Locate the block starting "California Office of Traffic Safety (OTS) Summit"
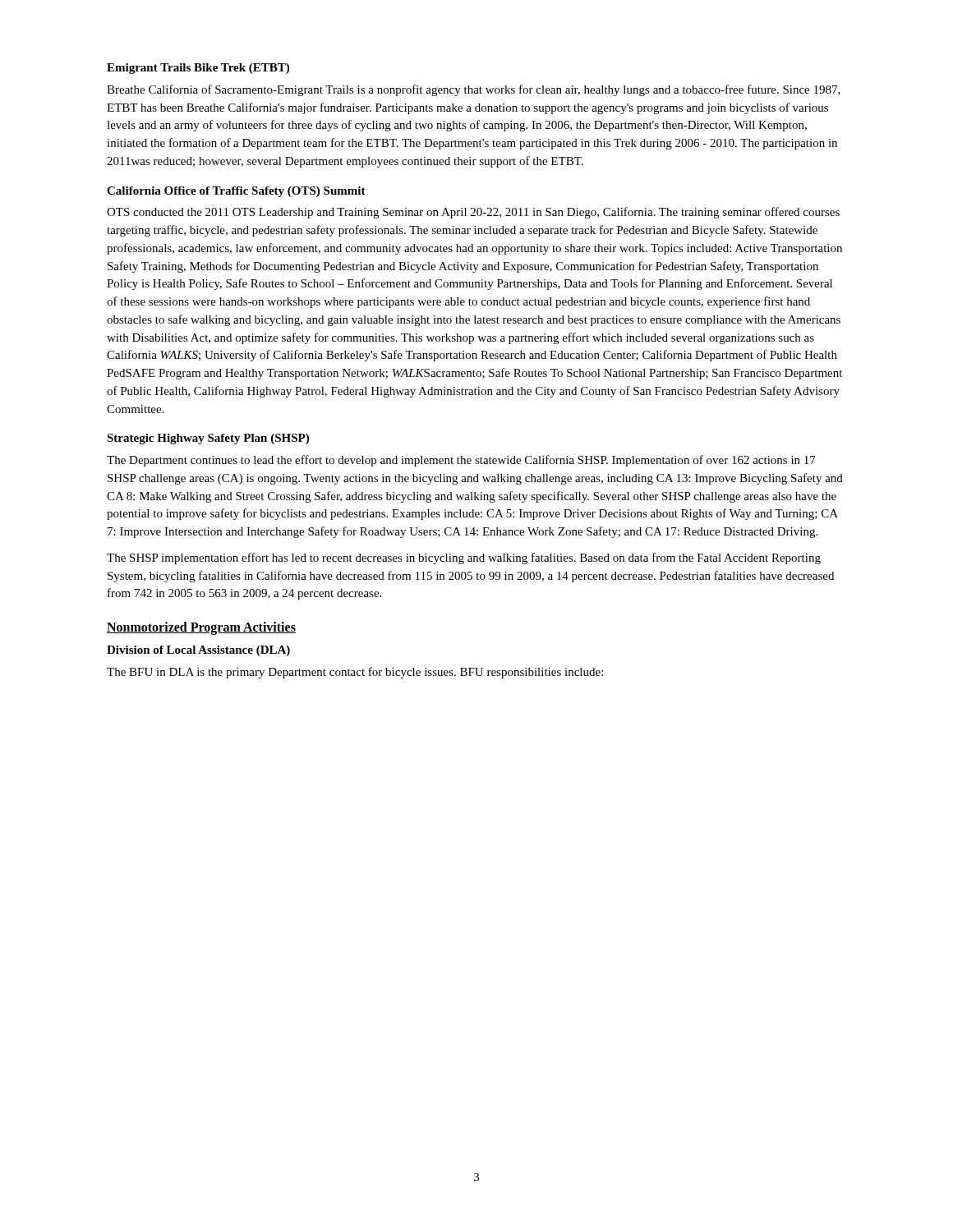This screenshot has height=1232, width=953. pyautogui.click(x=236, y=190)
